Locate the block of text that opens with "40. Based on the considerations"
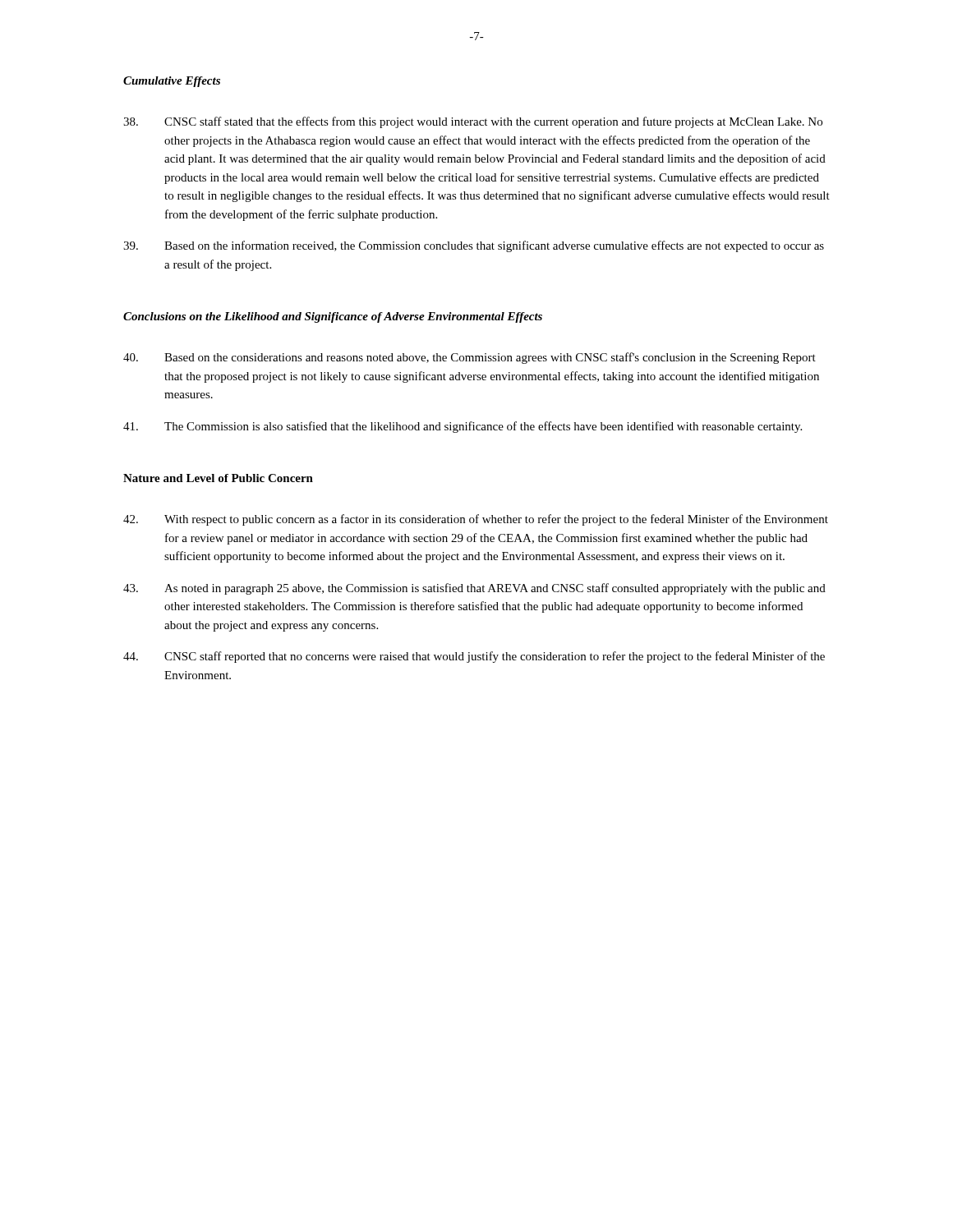953x1232 pixels. coord(476,376)
